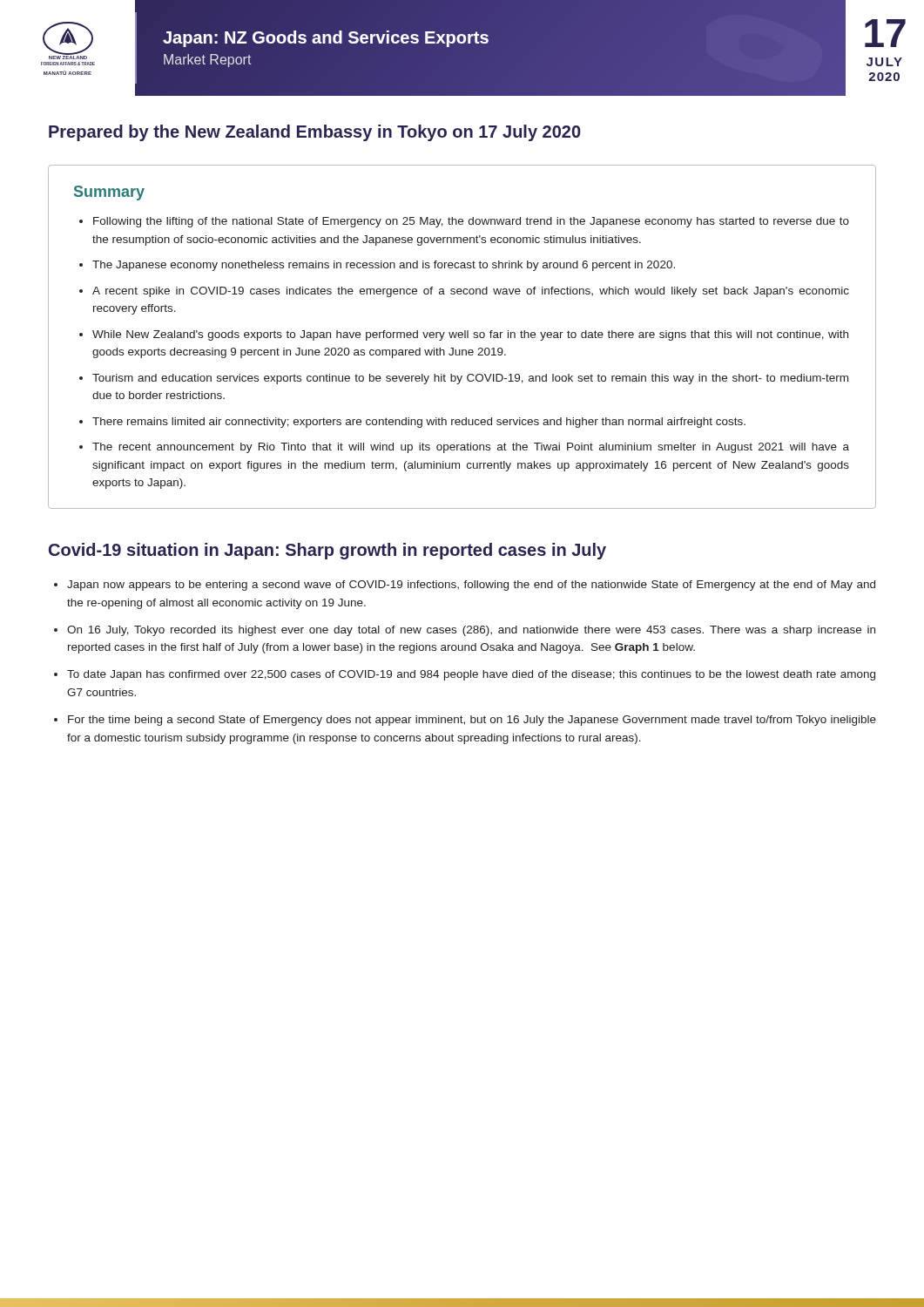Click on the list item containing "A recent spike in"
This screenshot has height=1307, width=924.
click(x=471, y=299)
